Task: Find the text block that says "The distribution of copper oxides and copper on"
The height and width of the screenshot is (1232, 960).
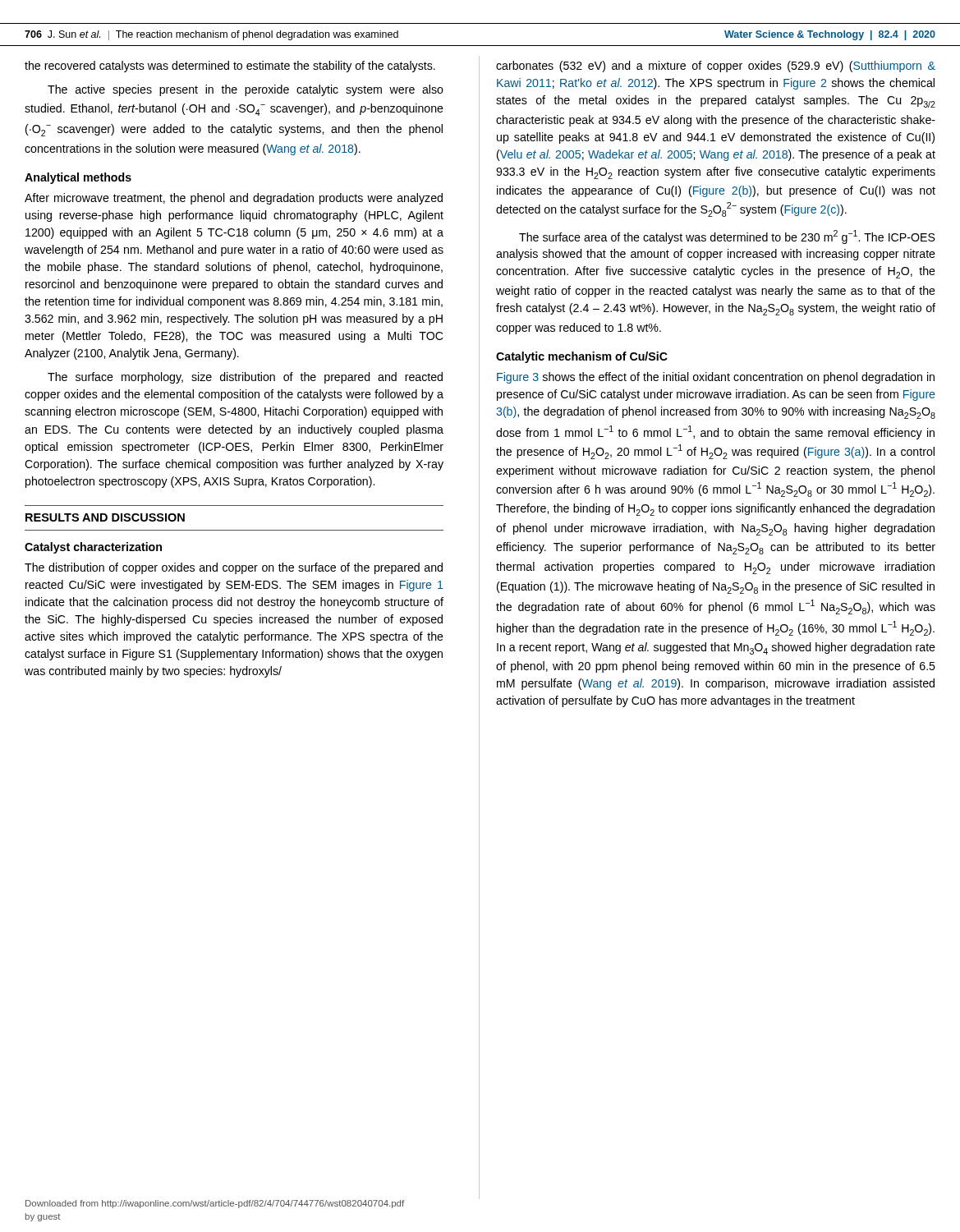Action: click(x=234, y=620)
